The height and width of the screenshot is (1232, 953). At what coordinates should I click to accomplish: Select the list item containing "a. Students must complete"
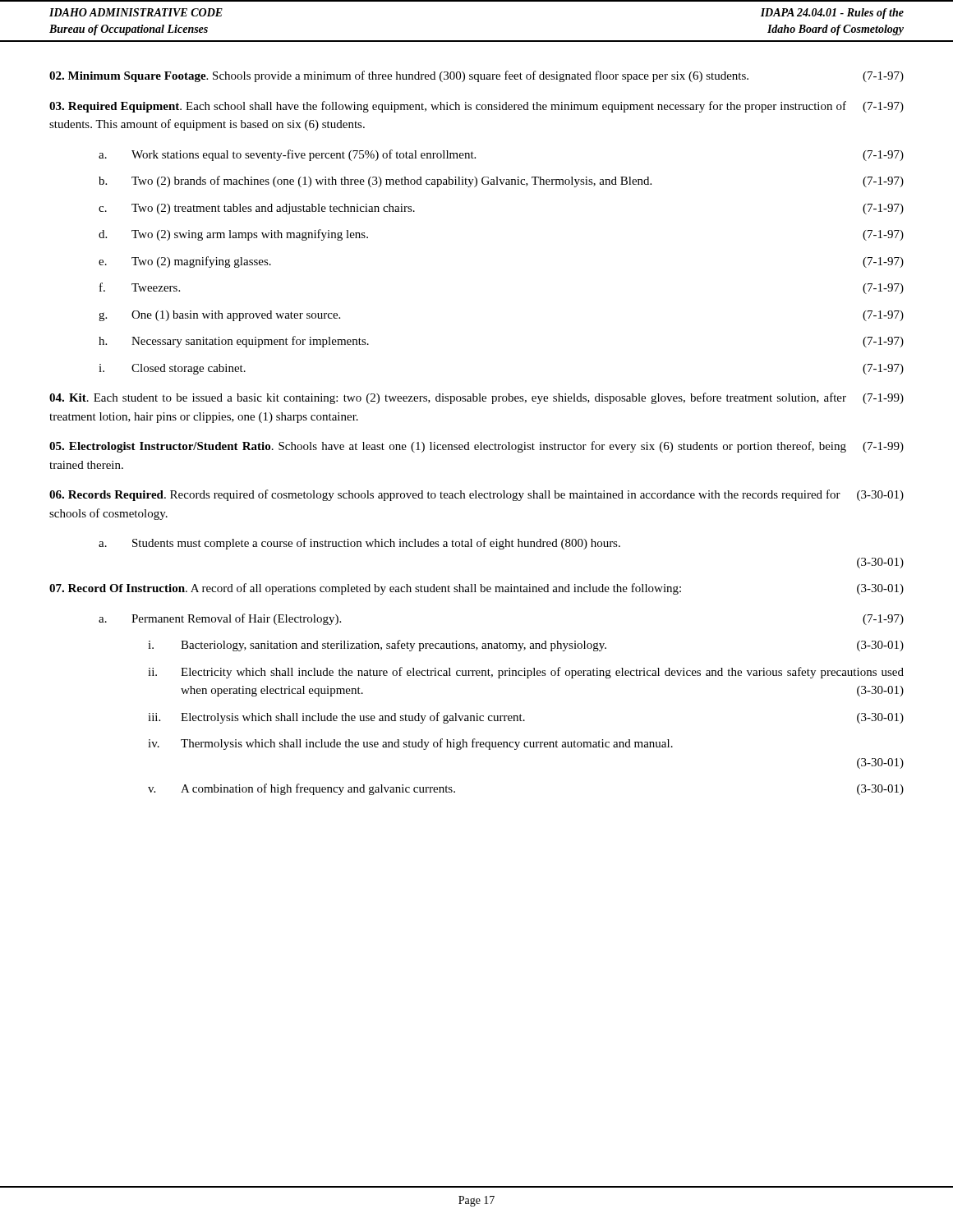(x=501, y=553)
